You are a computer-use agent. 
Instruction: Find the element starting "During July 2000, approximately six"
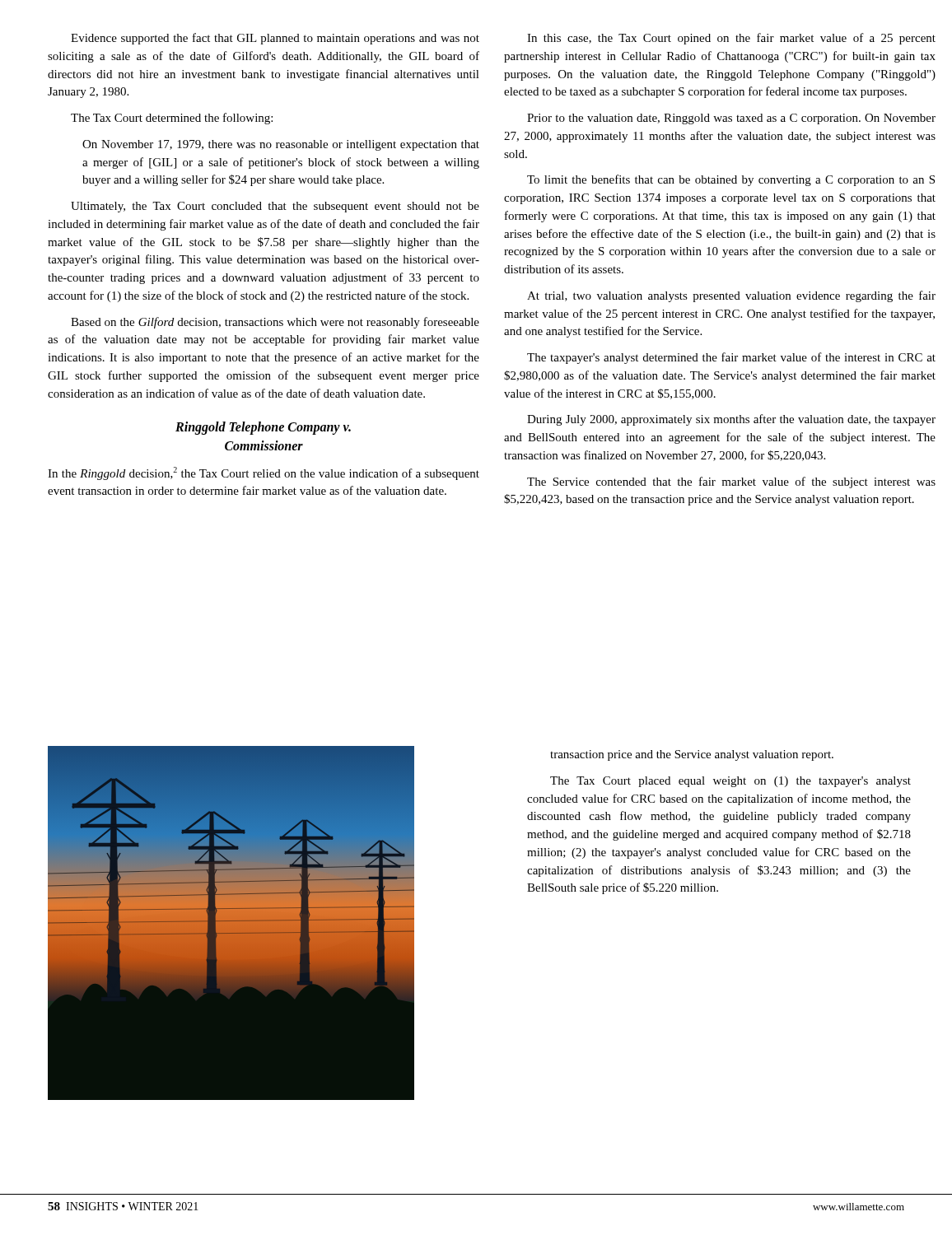click(720, 438)
